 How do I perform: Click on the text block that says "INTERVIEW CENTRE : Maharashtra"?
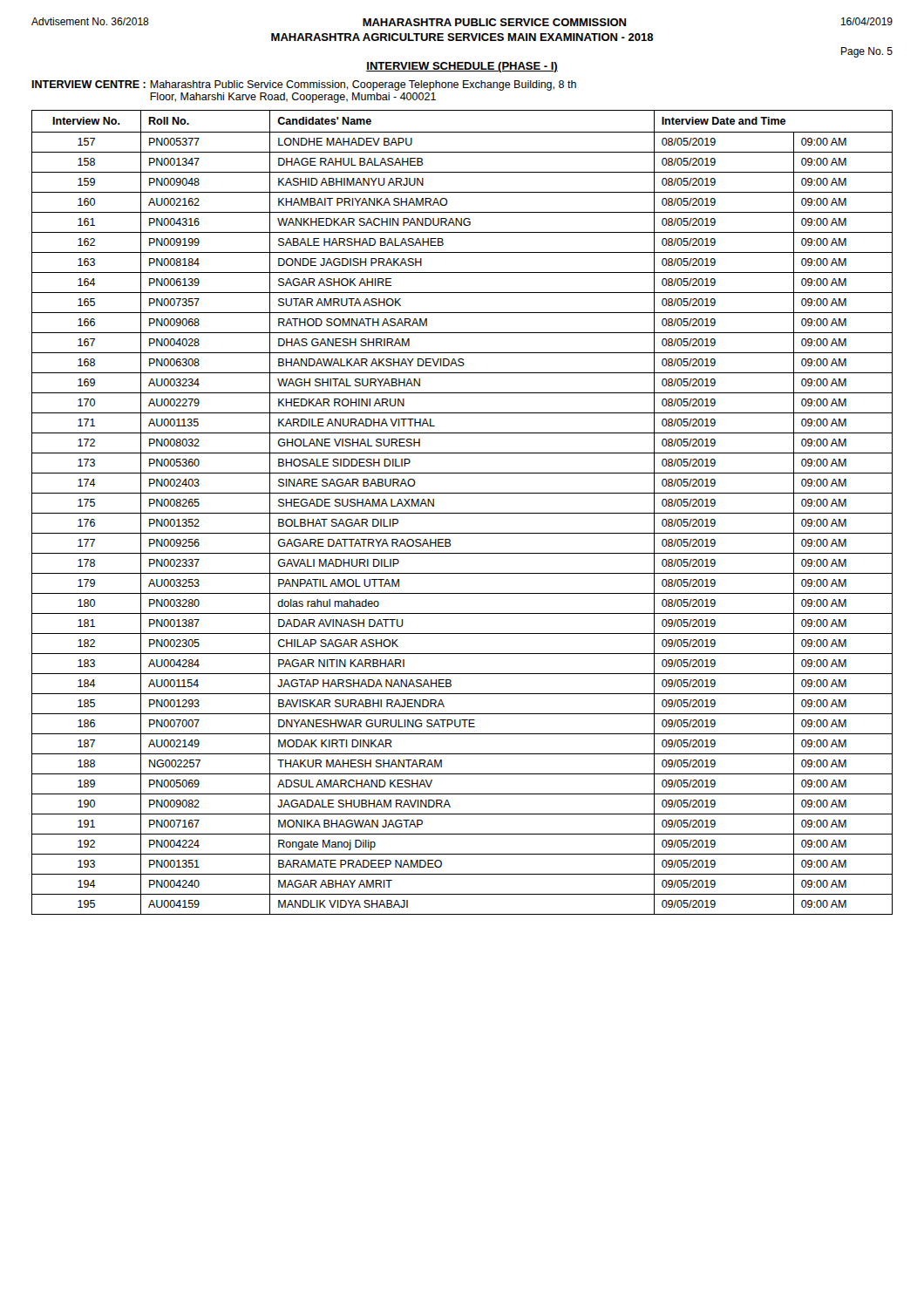point(304,91)
